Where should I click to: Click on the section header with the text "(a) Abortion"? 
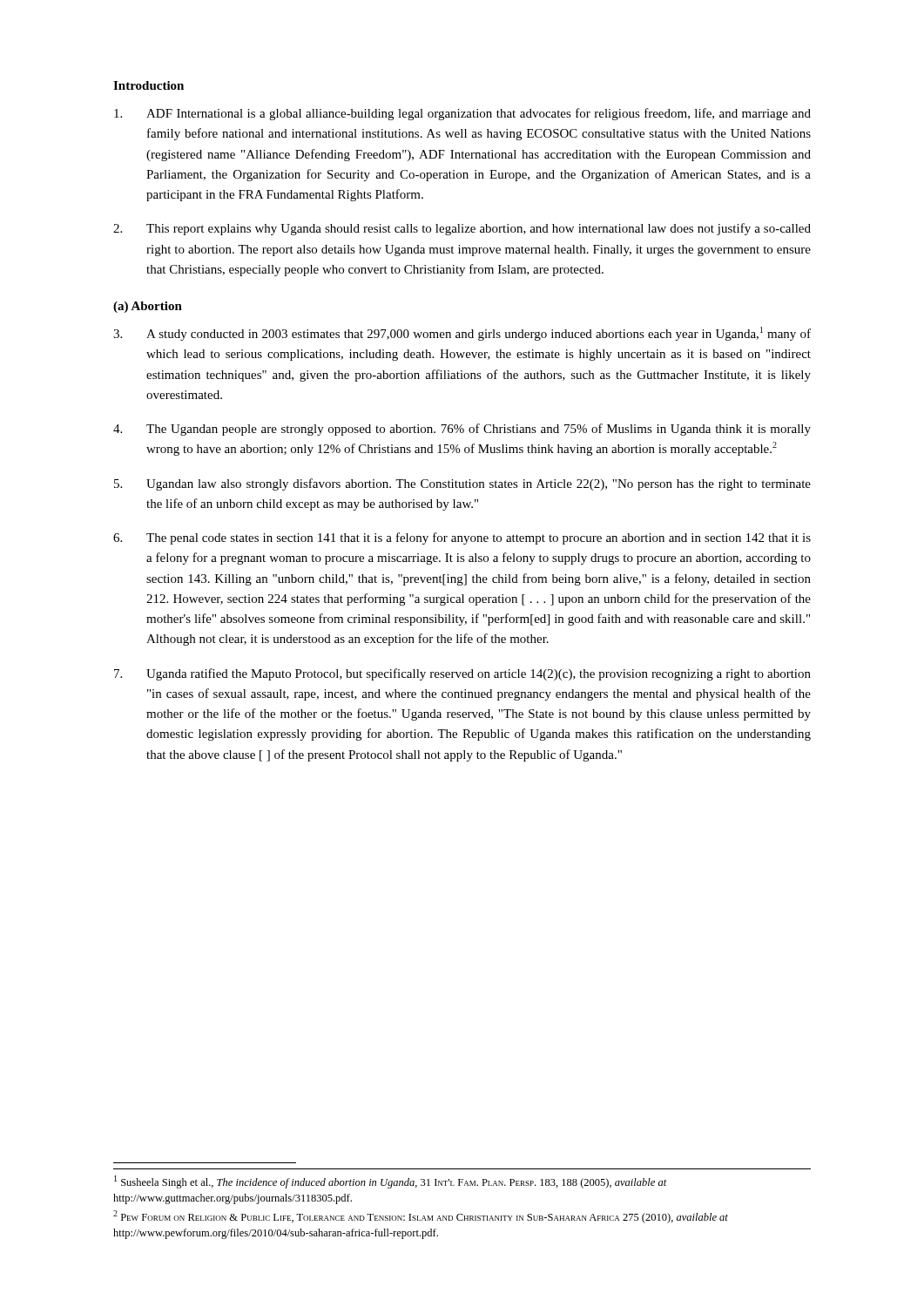(x=147, y=306)
